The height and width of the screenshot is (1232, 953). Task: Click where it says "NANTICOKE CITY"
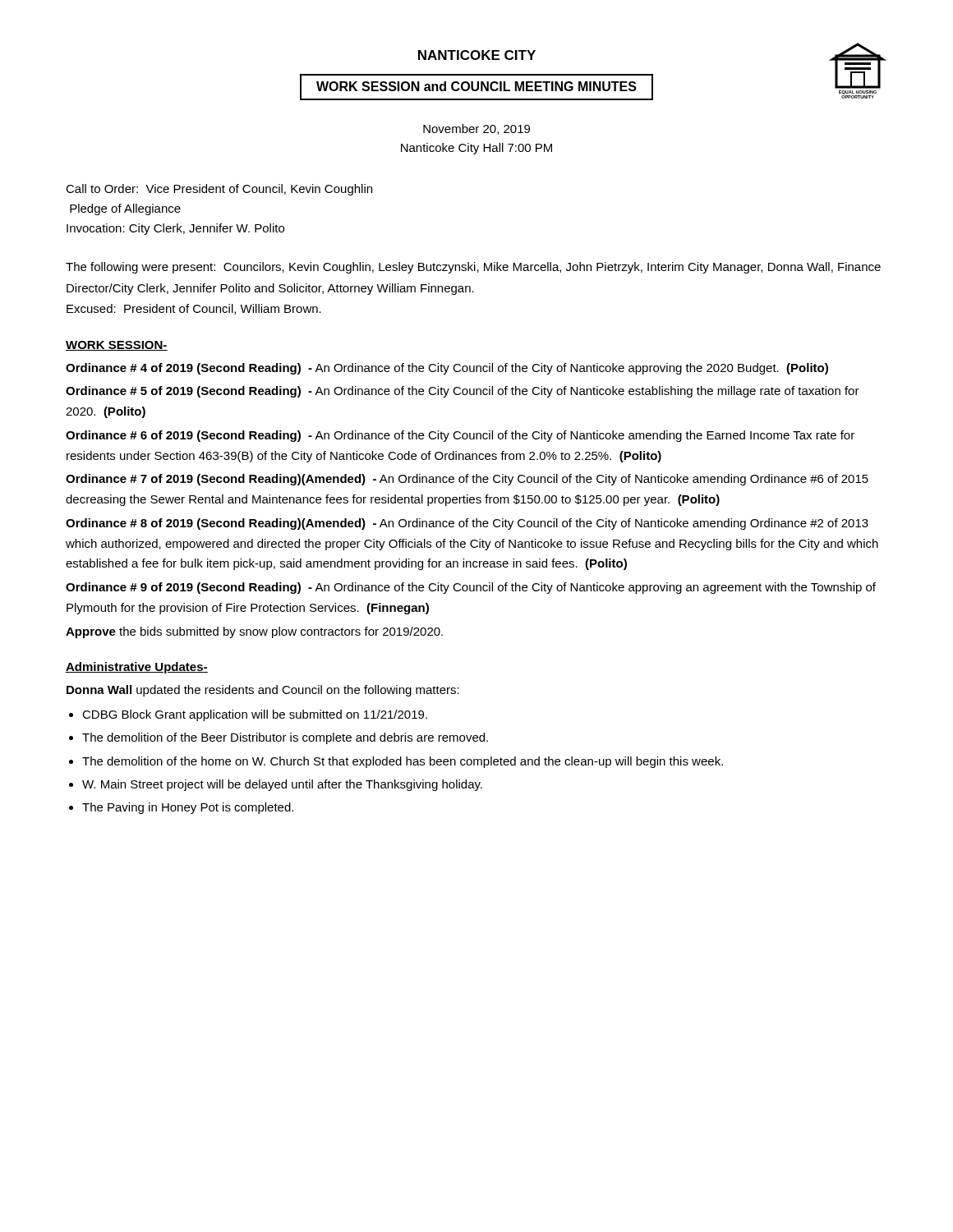pyautogui.click(x=476, y=55)
